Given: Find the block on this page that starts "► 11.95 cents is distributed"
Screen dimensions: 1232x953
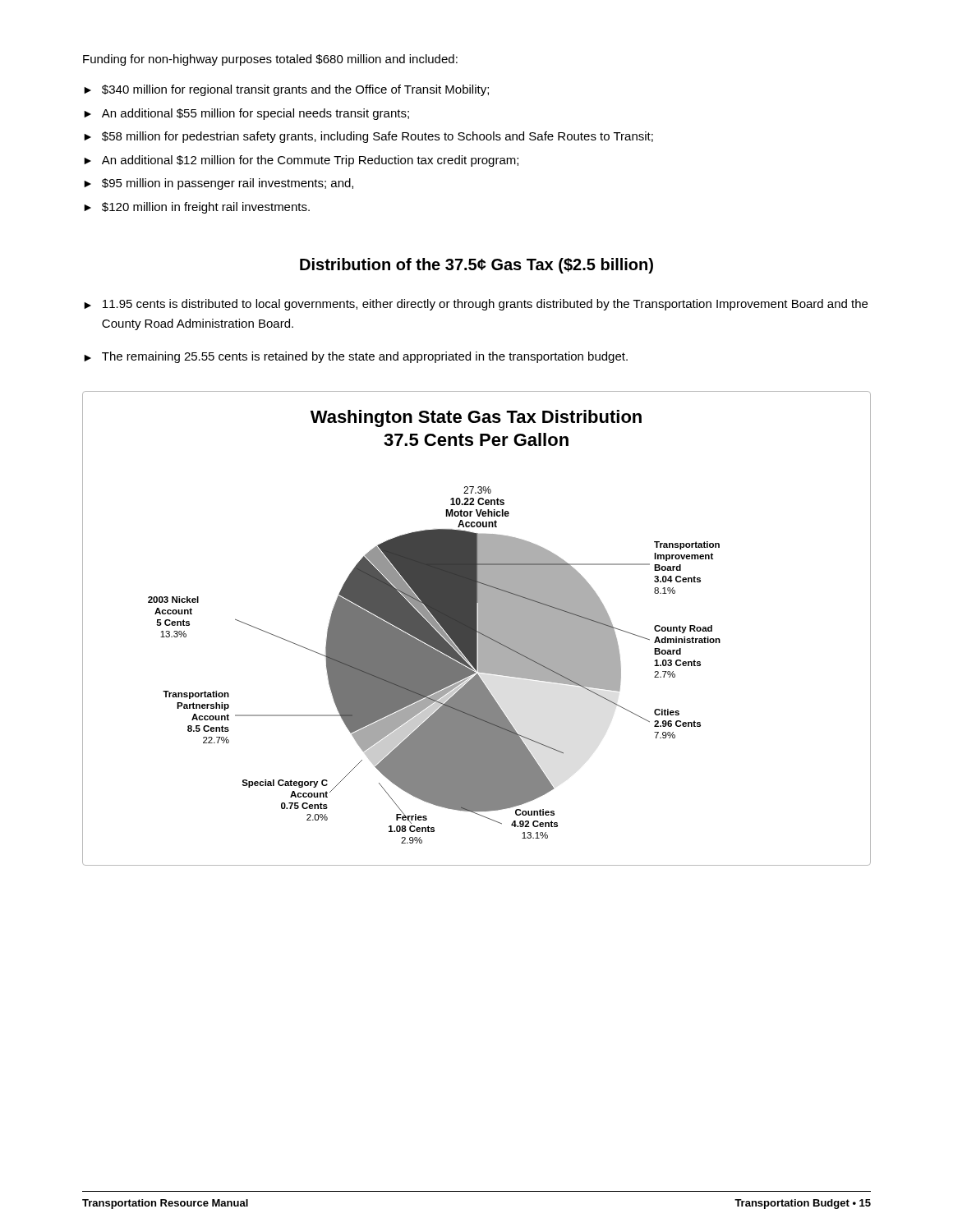Looking at the screenshot, I should [476, 314].
